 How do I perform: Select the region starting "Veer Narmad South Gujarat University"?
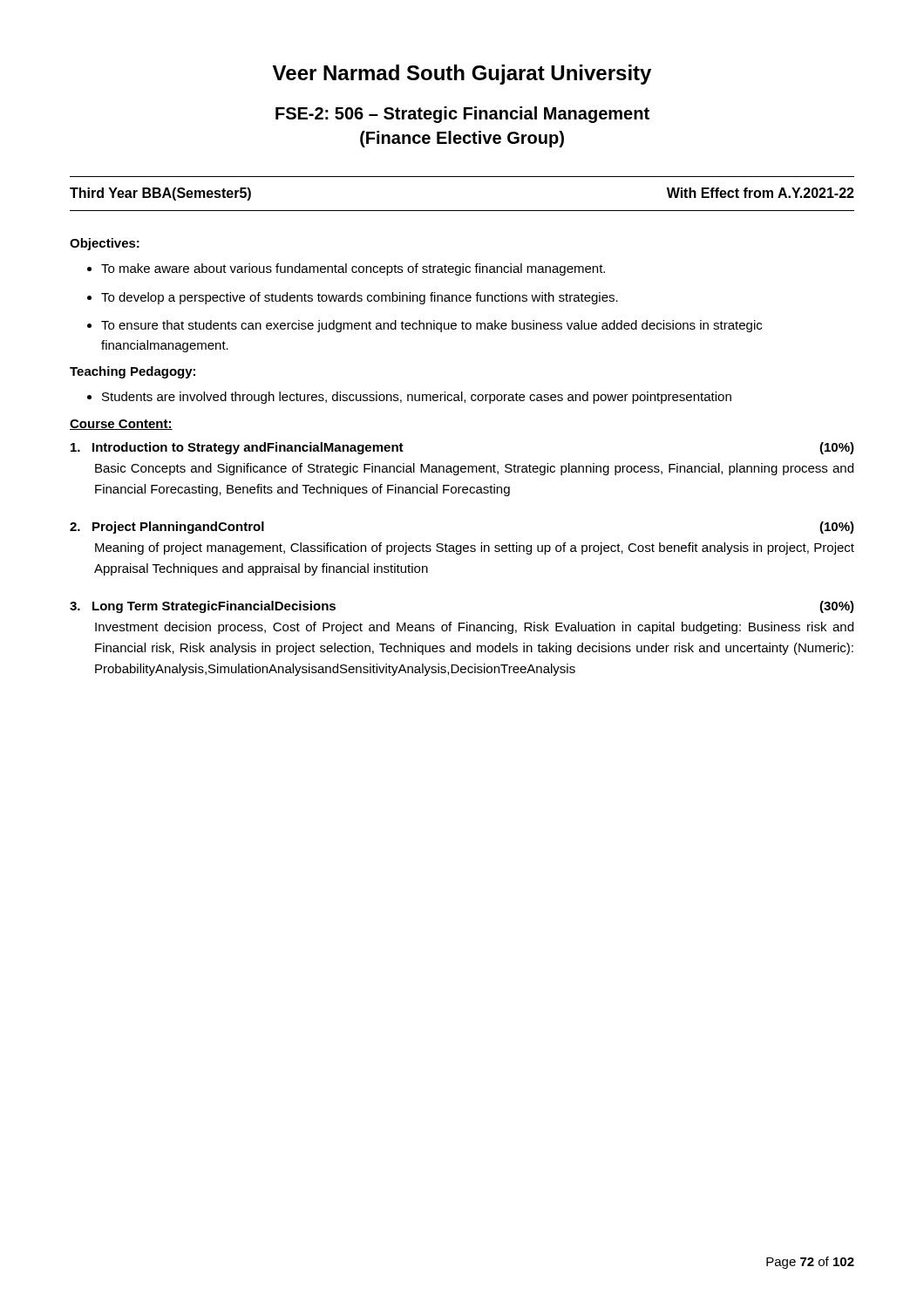point(462,73)
